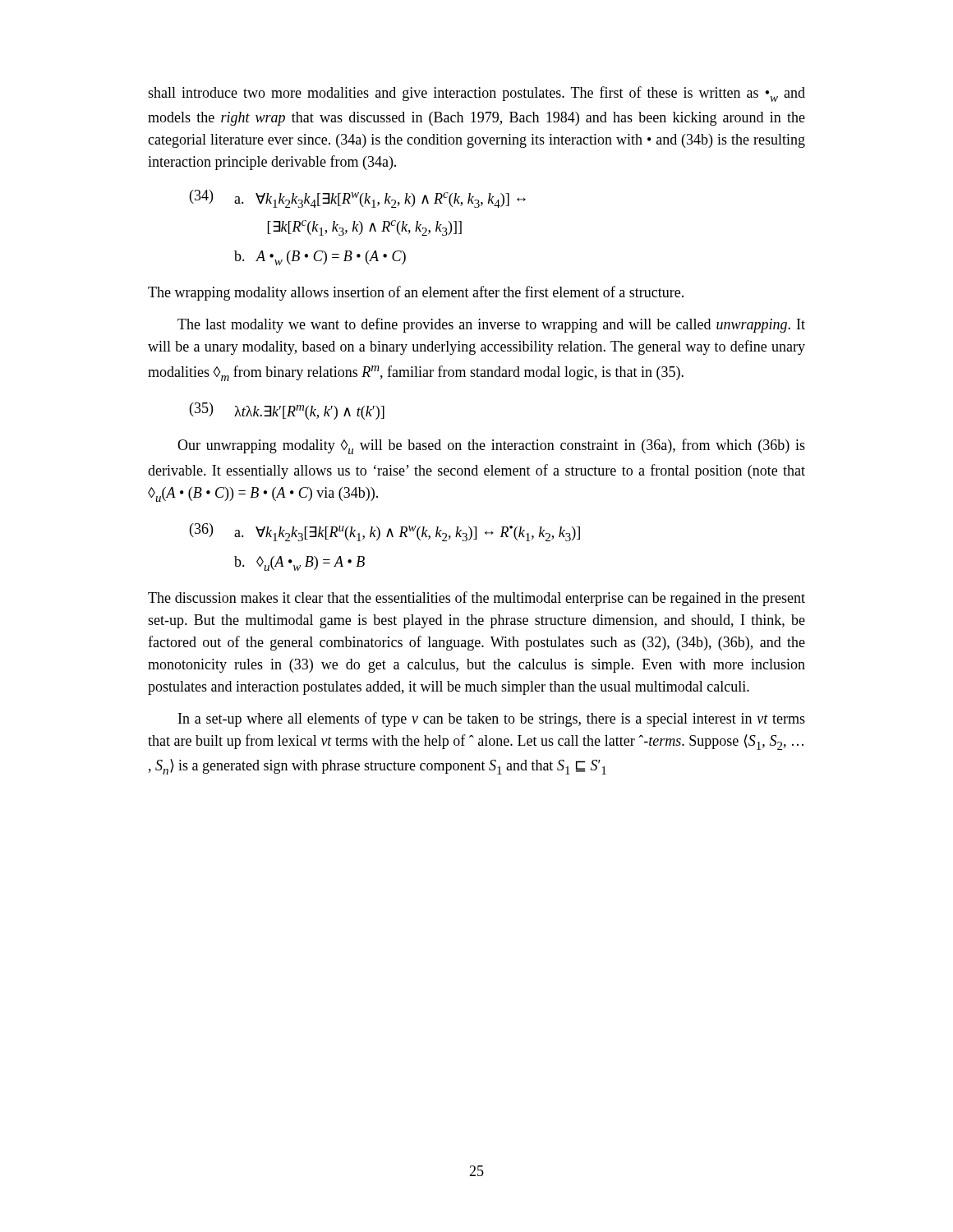Navigate to the block starting "(34) a. ∀k1k2k3k4[∃k[Rw(k1, k2, k)"
The width and height of the screenshot is (953, 1232).
[x=358, y=199]
